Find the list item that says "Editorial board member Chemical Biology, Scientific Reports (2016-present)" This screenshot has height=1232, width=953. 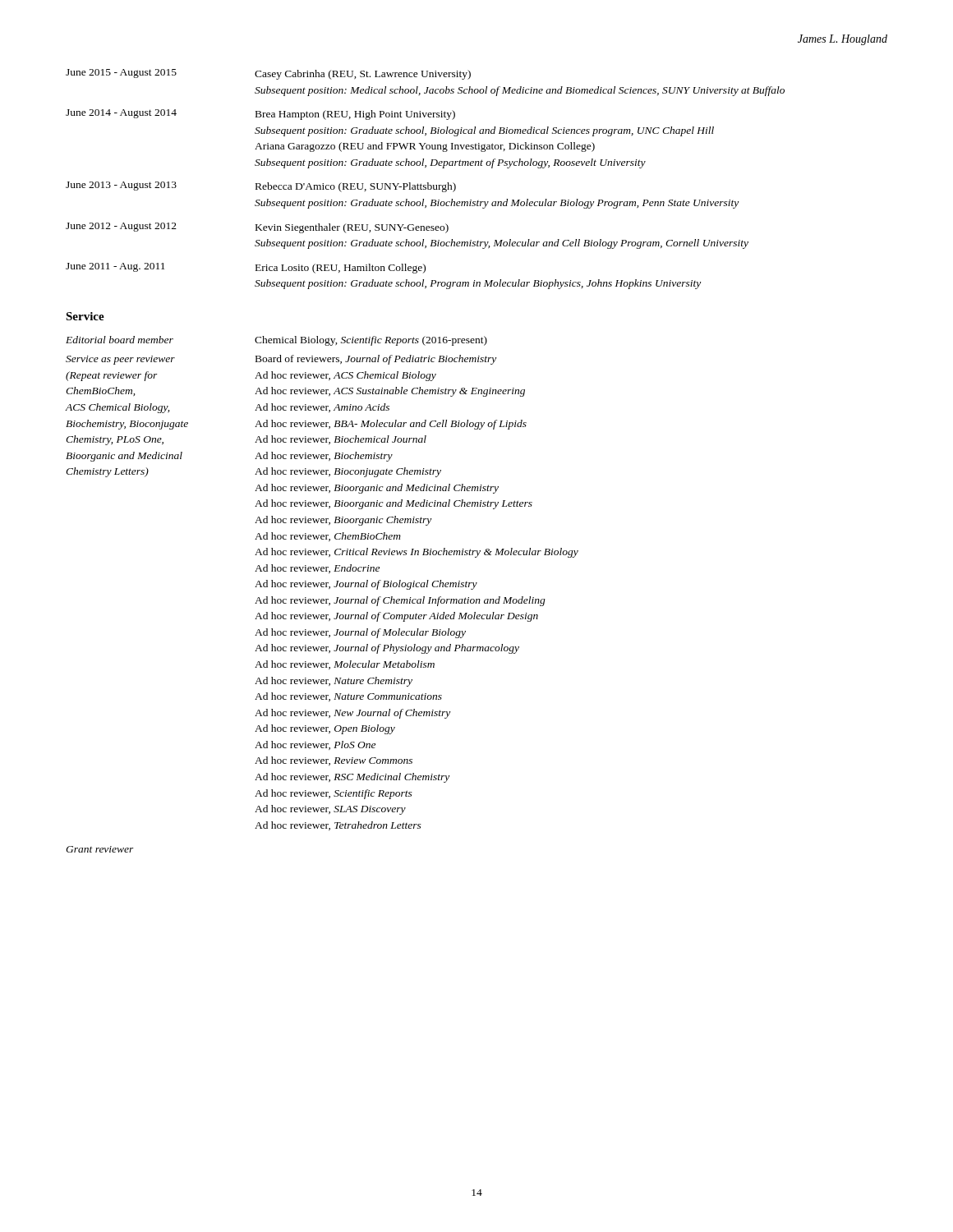click(476, 340)
